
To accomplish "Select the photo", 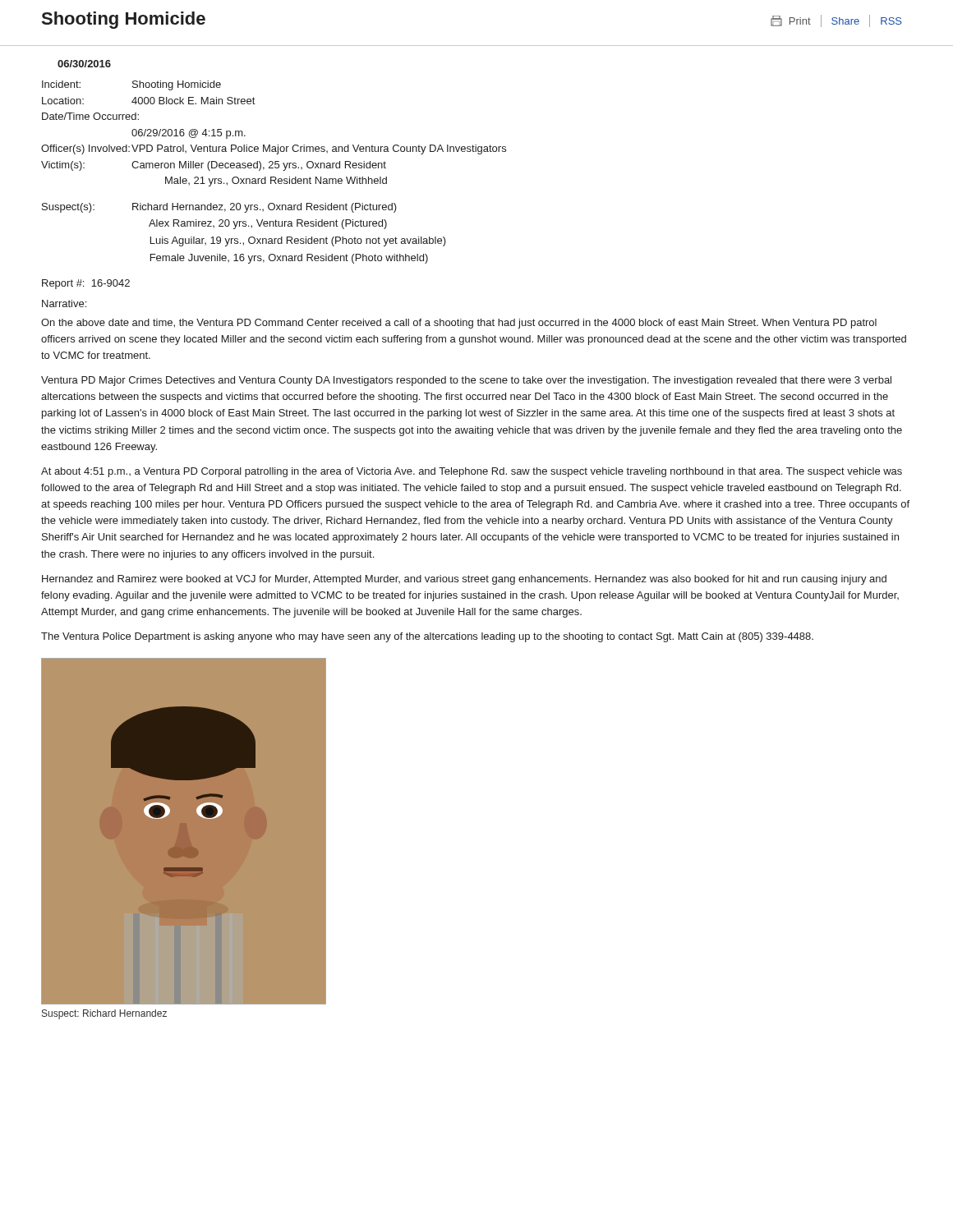I will point(183,839).
